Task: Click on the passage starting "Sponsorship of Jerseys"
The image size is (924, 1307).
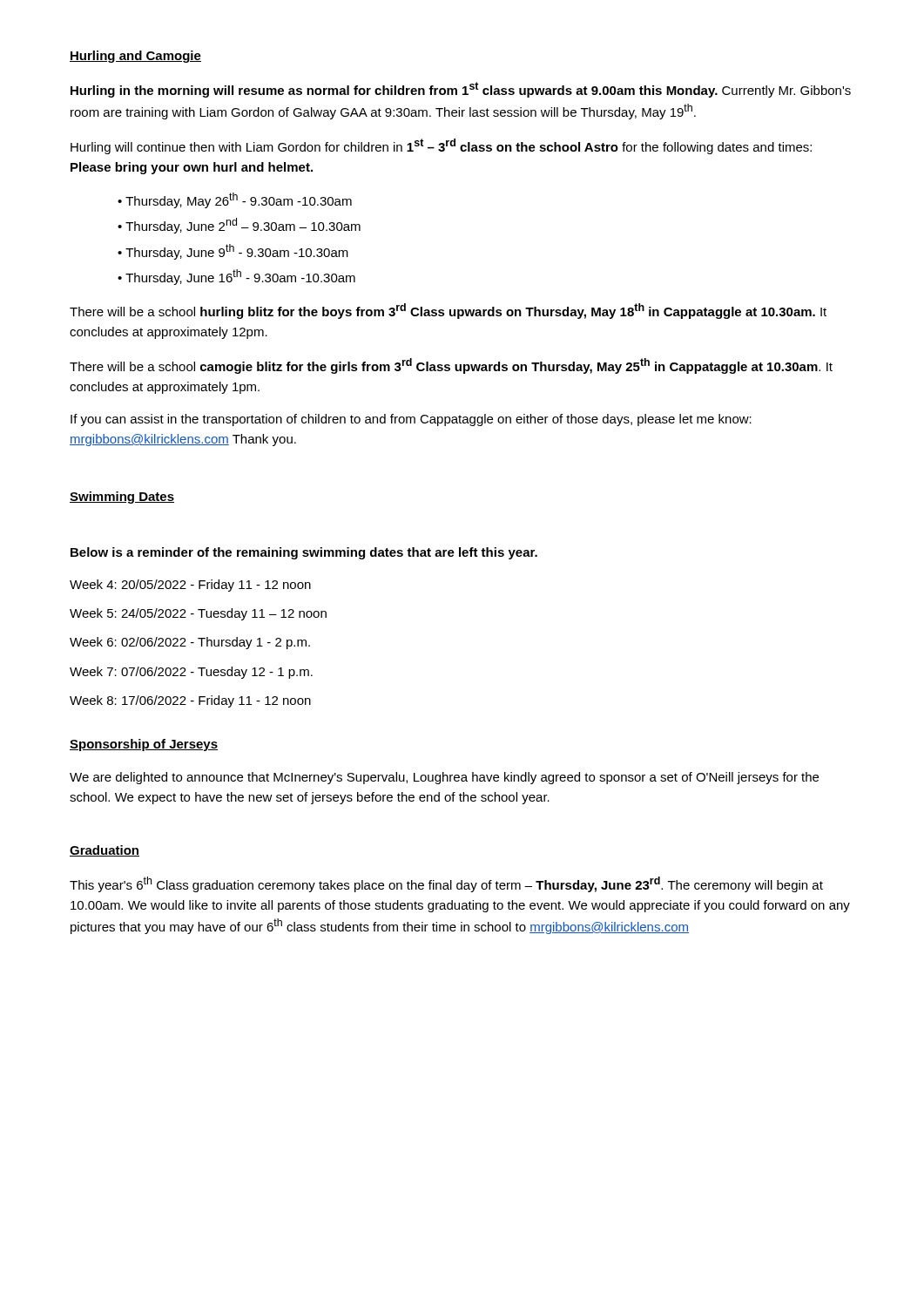Action: tap(144, 744)
